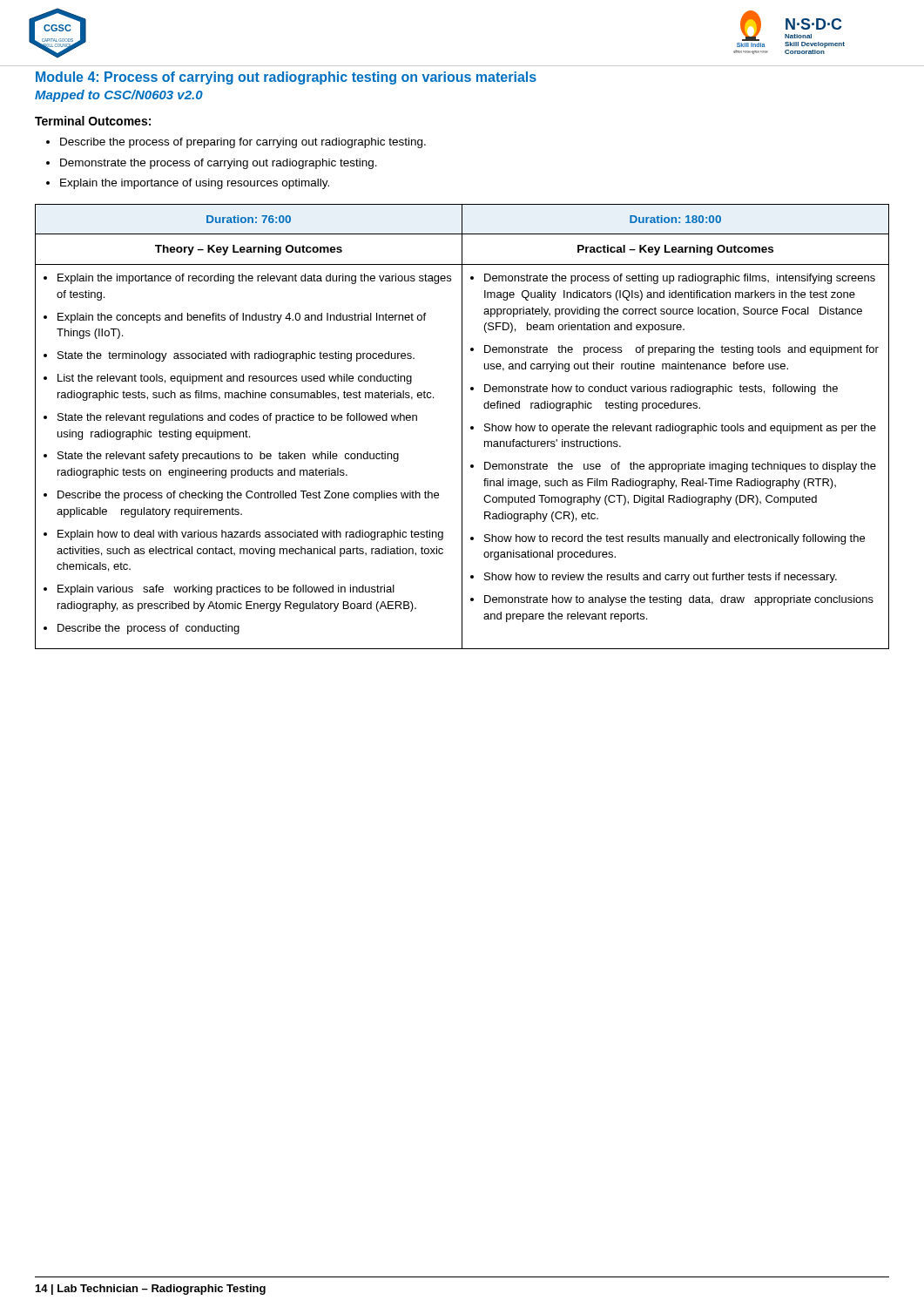924x1307 pixels.
Task: Find a table
Action: (x=462, y=426)
